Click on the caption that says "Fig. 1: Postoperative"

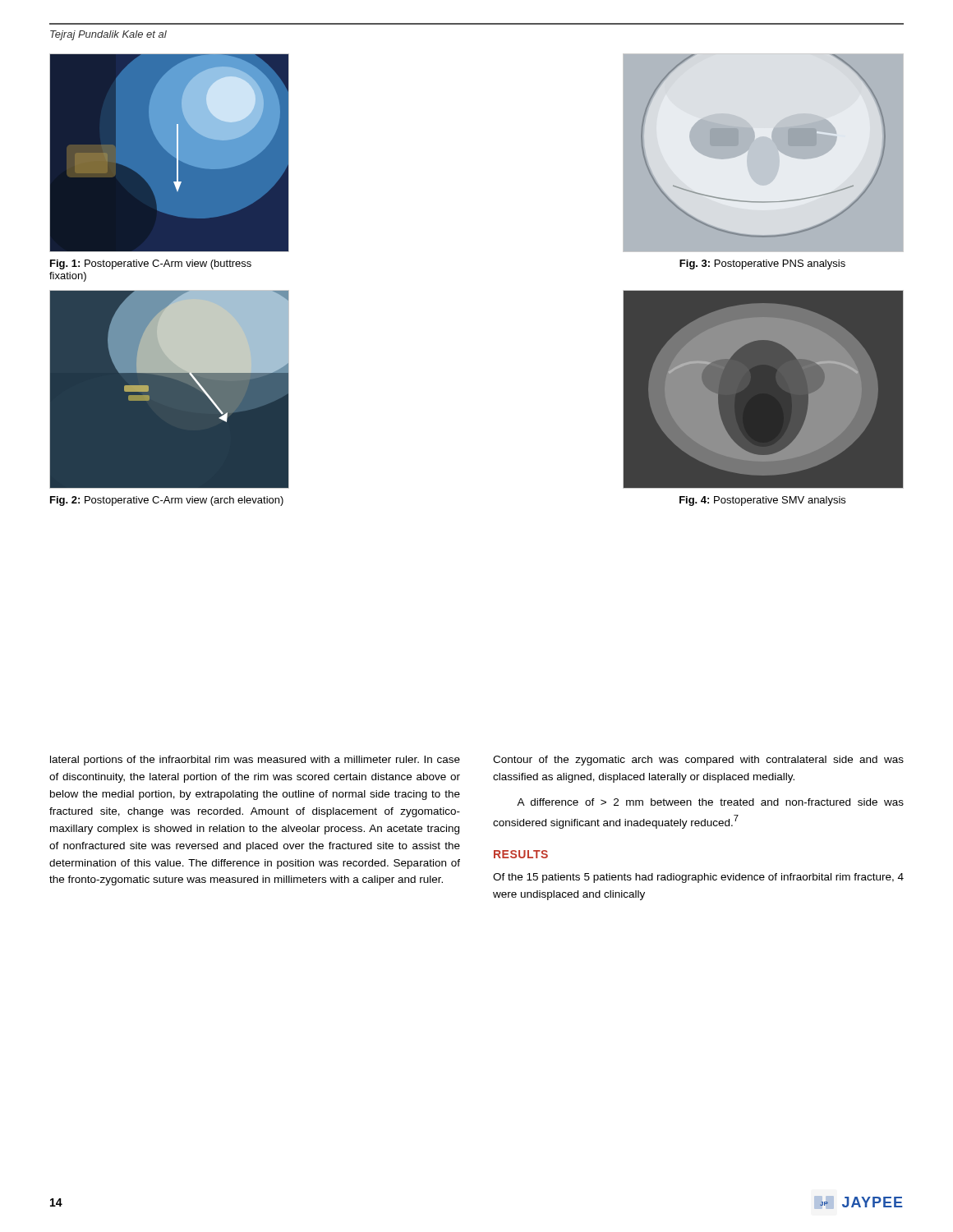150,269
